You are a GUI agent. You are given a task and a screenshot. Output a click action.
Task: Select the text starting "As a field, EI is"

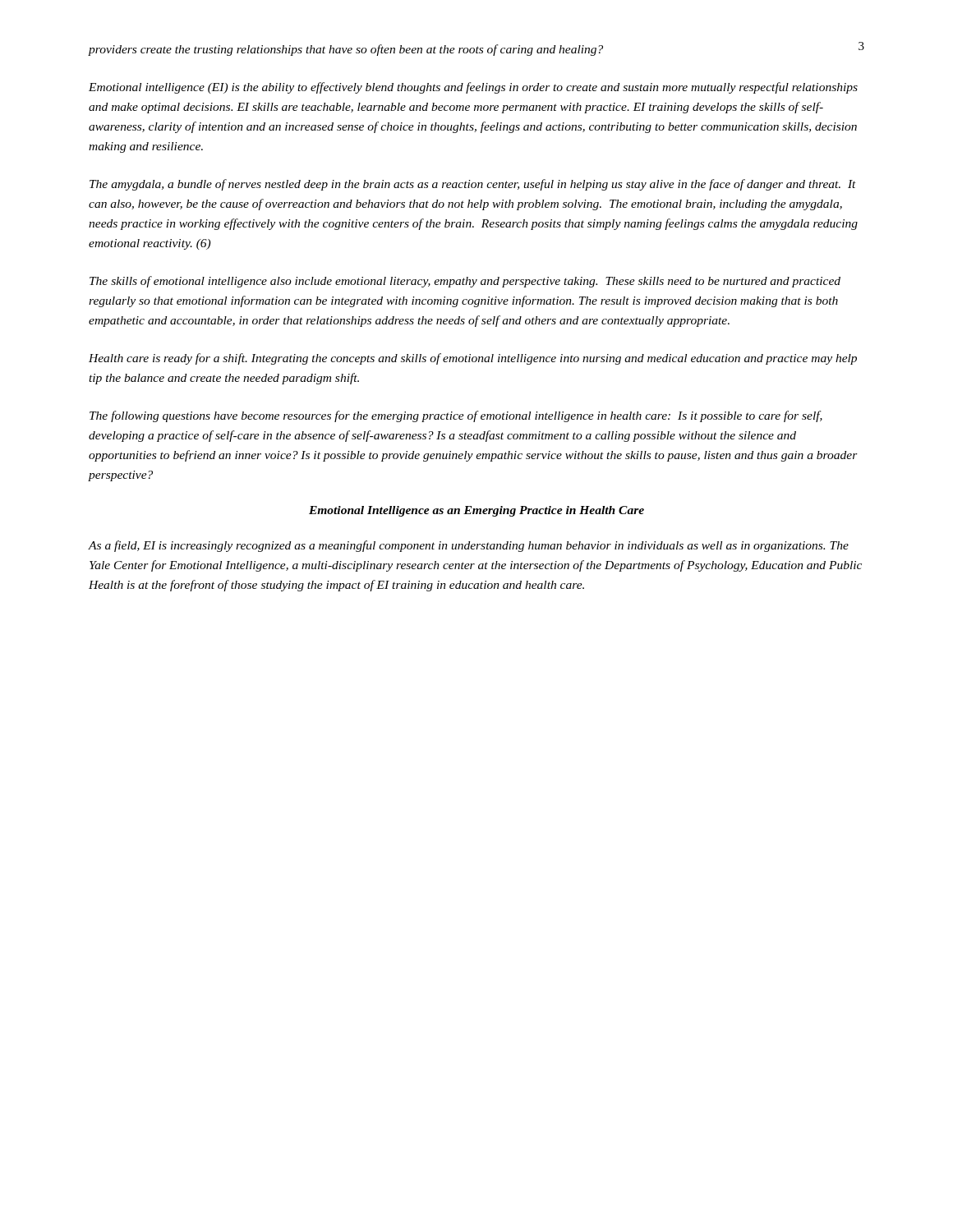pos(475,565)
